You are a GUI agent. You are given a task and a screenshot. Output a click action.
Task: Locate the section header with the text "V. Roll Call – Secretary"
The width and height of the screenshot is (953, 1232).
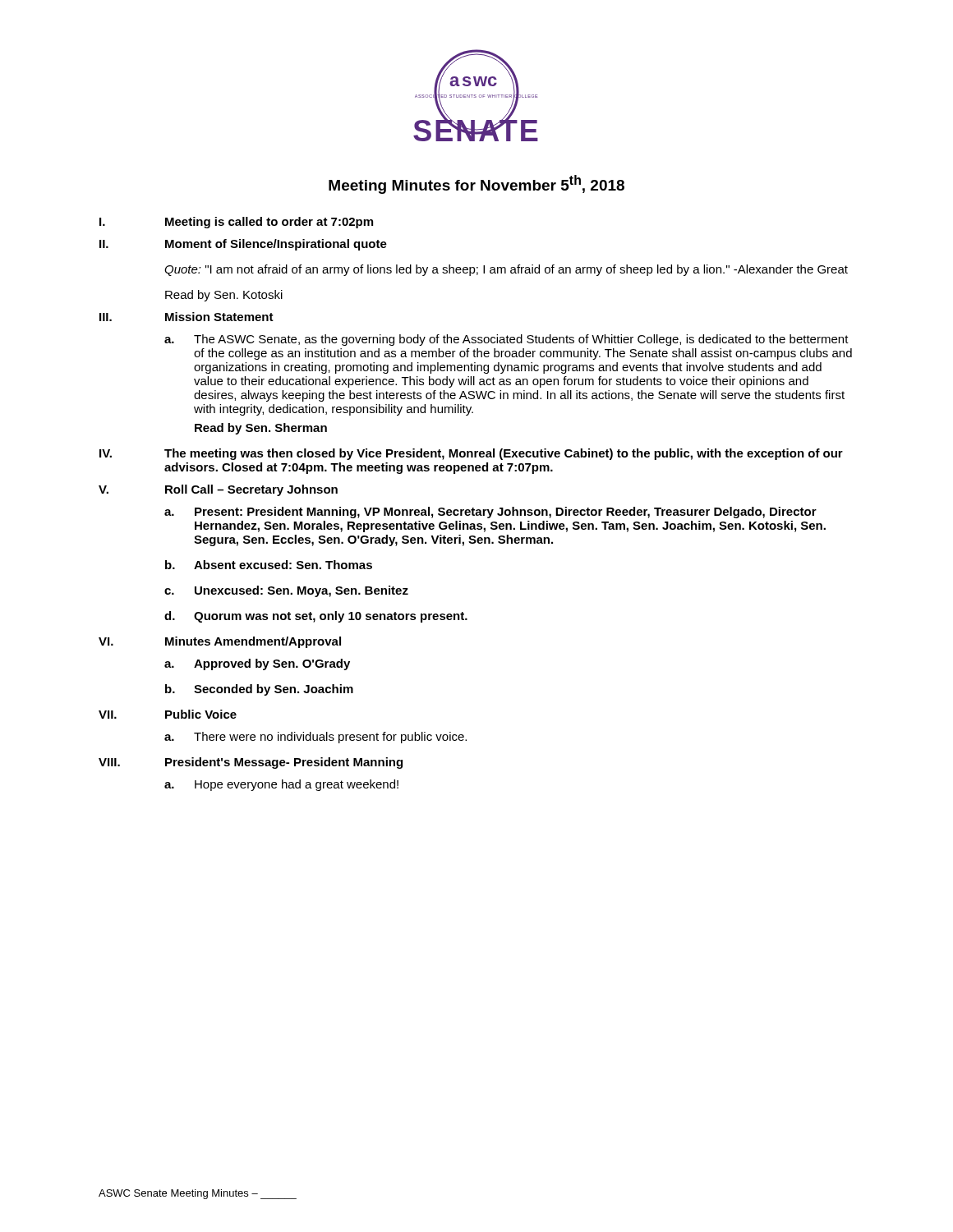tap(218, 490)
